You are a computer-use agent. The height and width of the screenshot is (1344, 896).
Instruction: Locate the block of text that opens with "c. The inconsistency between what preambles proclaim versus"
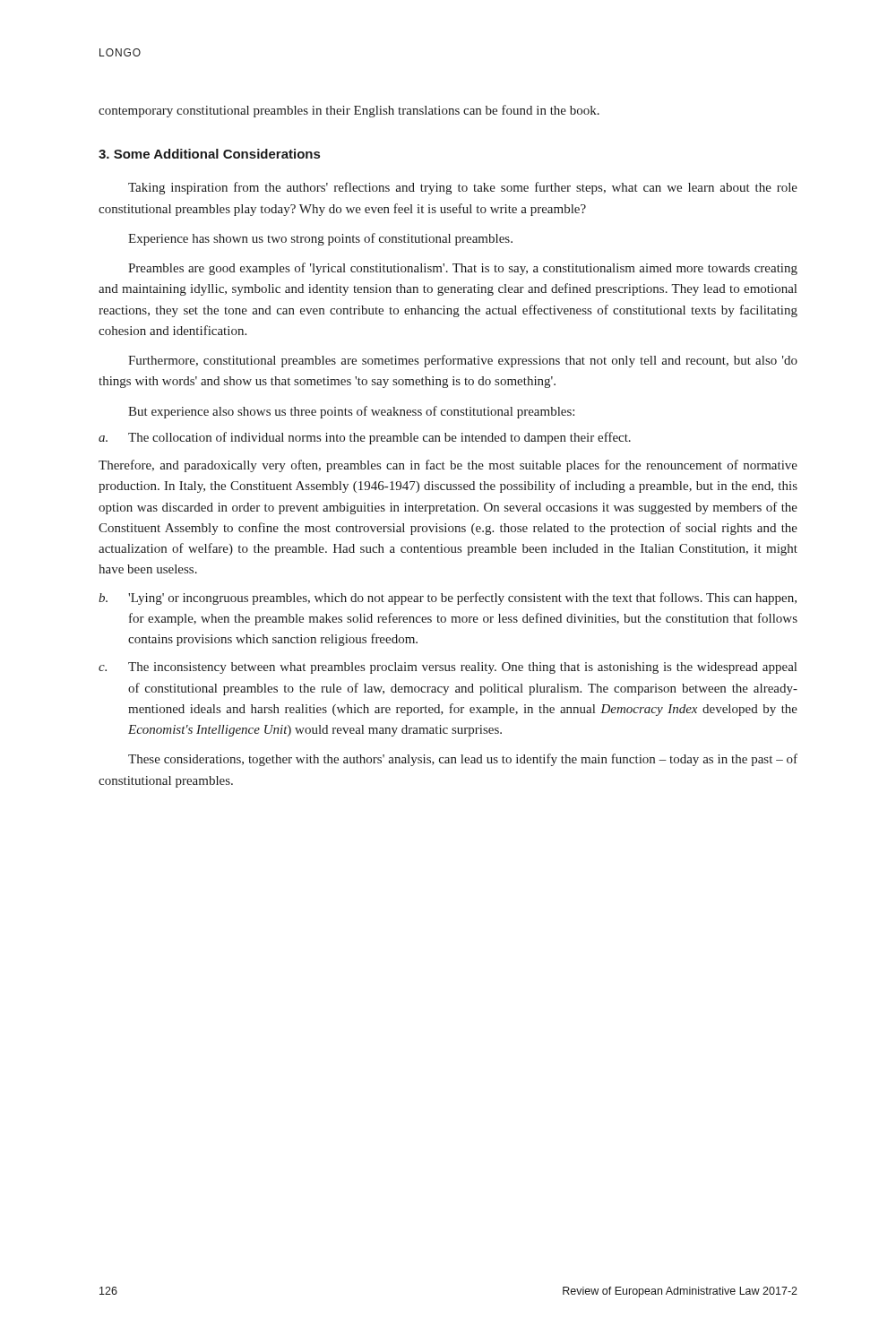(448, 699)
